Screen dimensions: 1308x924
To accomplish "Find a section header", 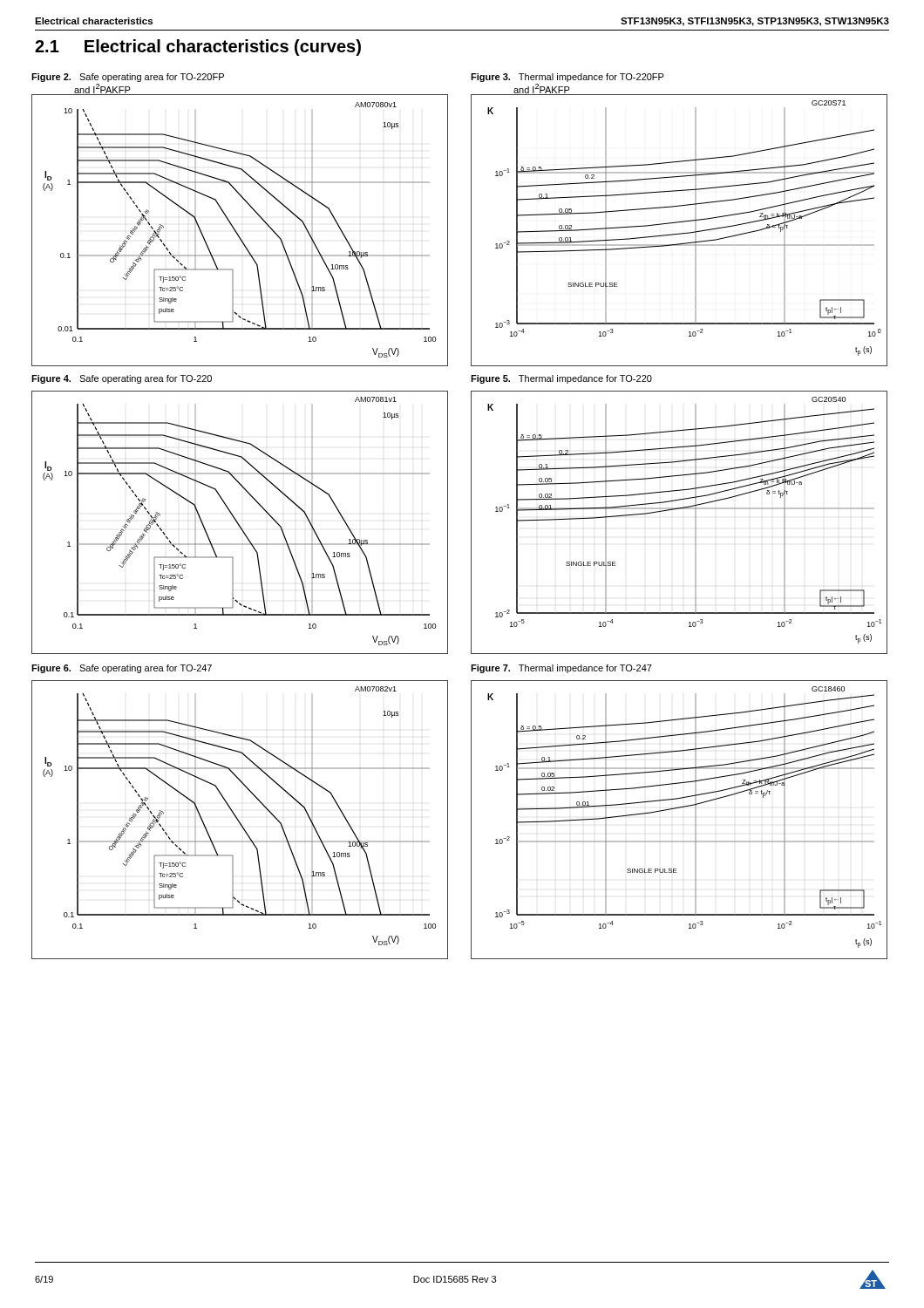I will point(198,46).
